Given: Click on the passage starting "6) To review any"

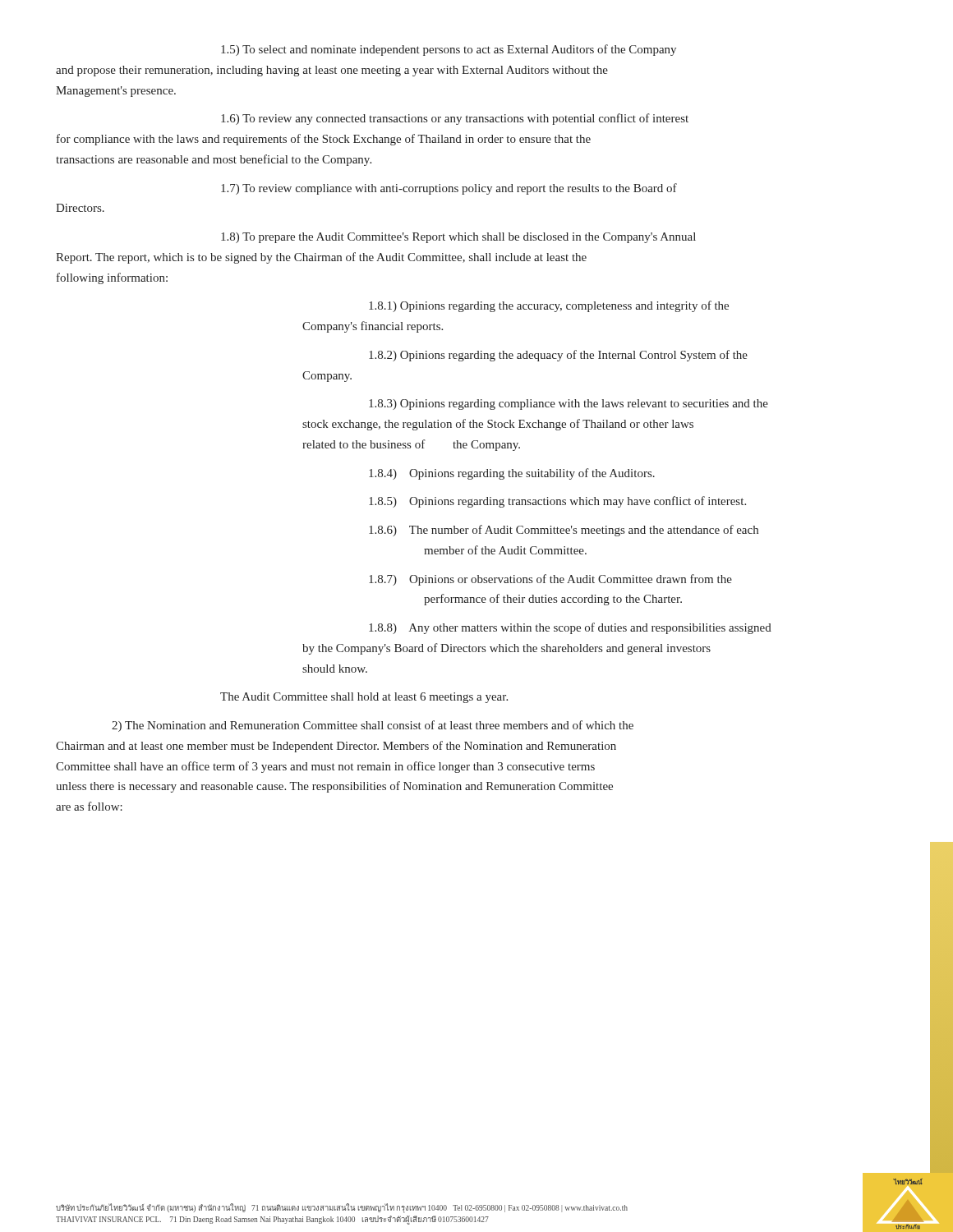Looking at the screenshot, I should pos(476,139).
